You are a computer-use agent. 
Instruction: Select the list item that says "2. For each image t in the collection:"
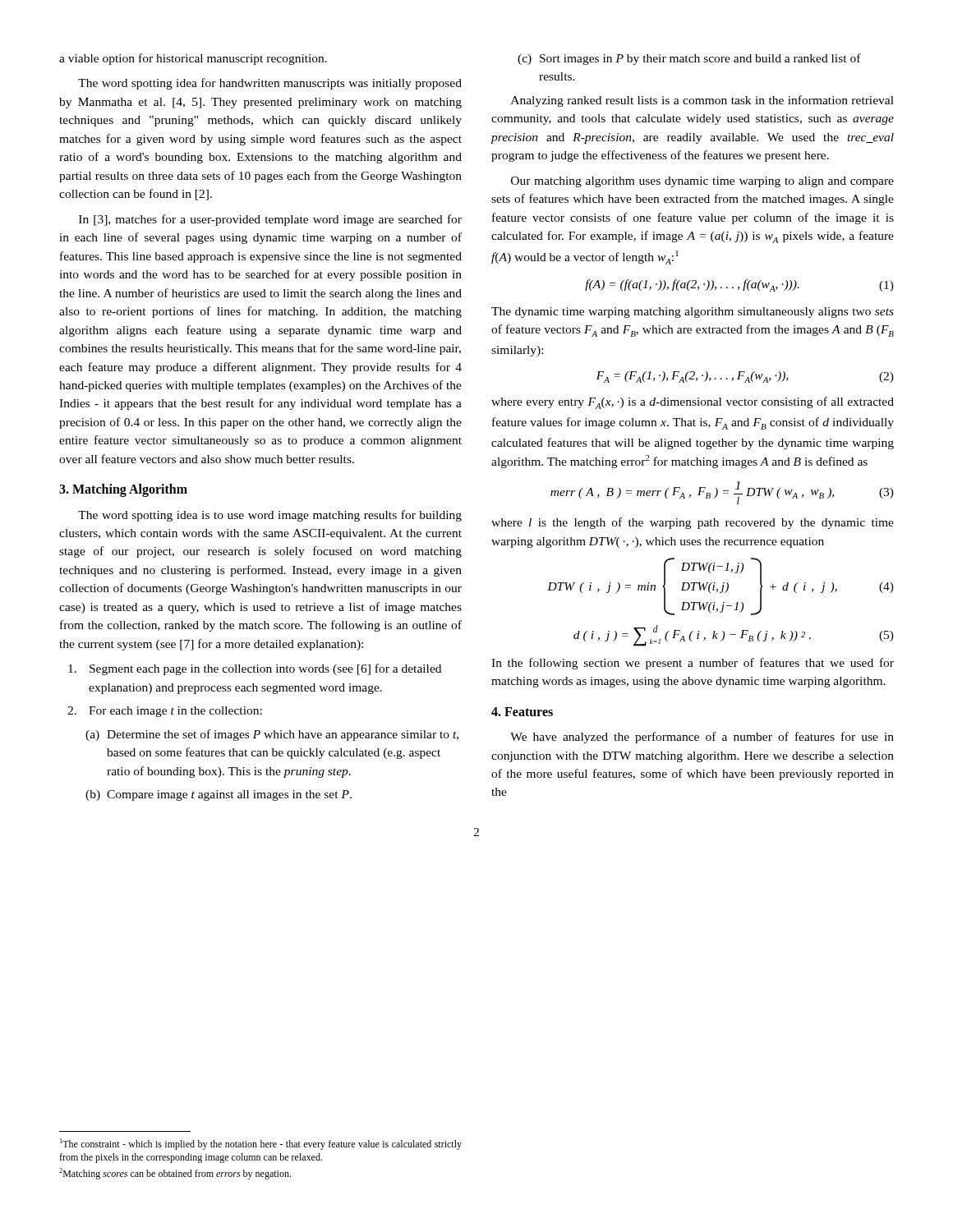265,753
